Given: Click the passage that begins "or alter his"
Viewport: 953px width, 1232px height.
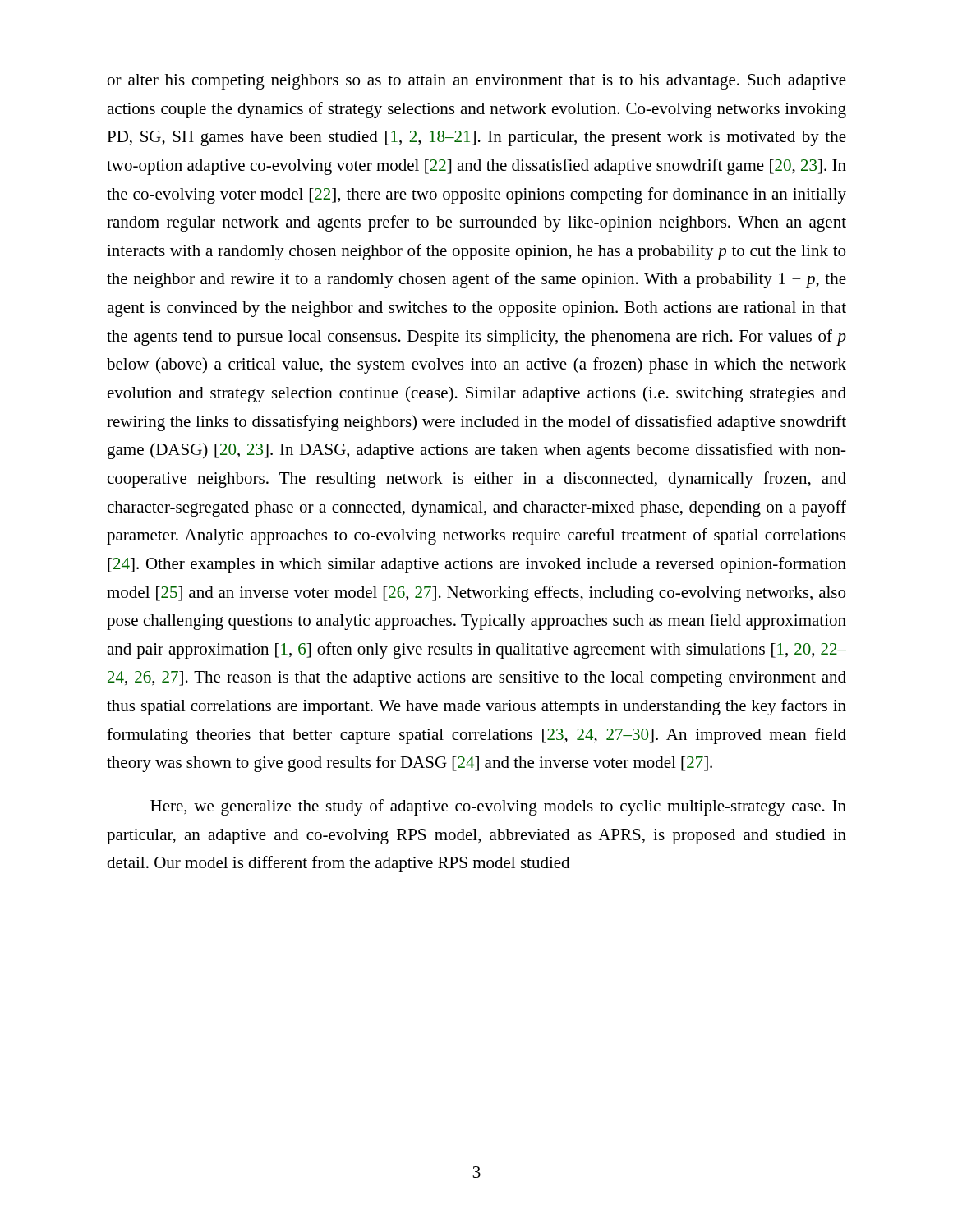Looking at the screenshot, I should coord(476,421).
